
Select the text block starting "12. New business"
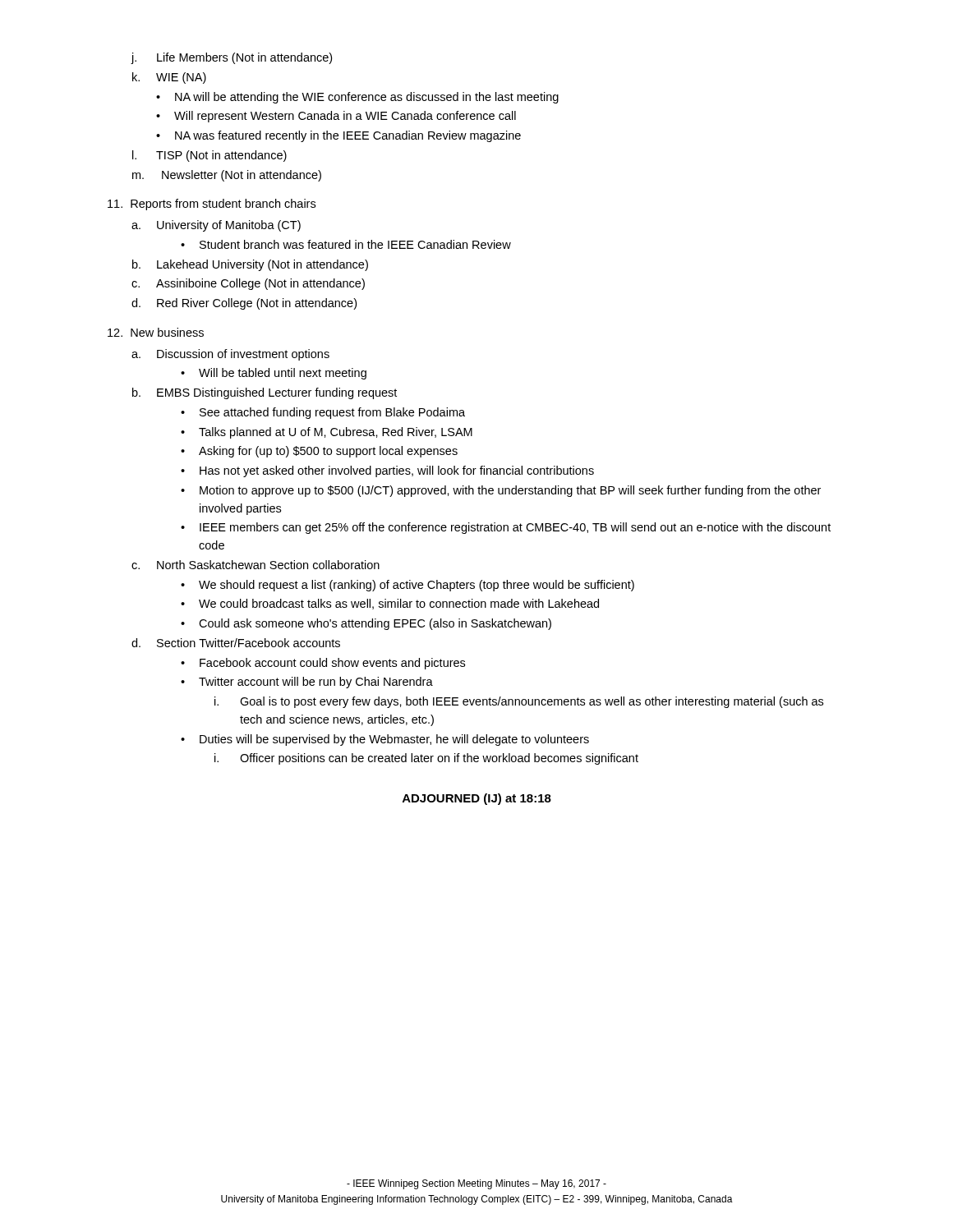pyautogui.click(x=155, y=332)
